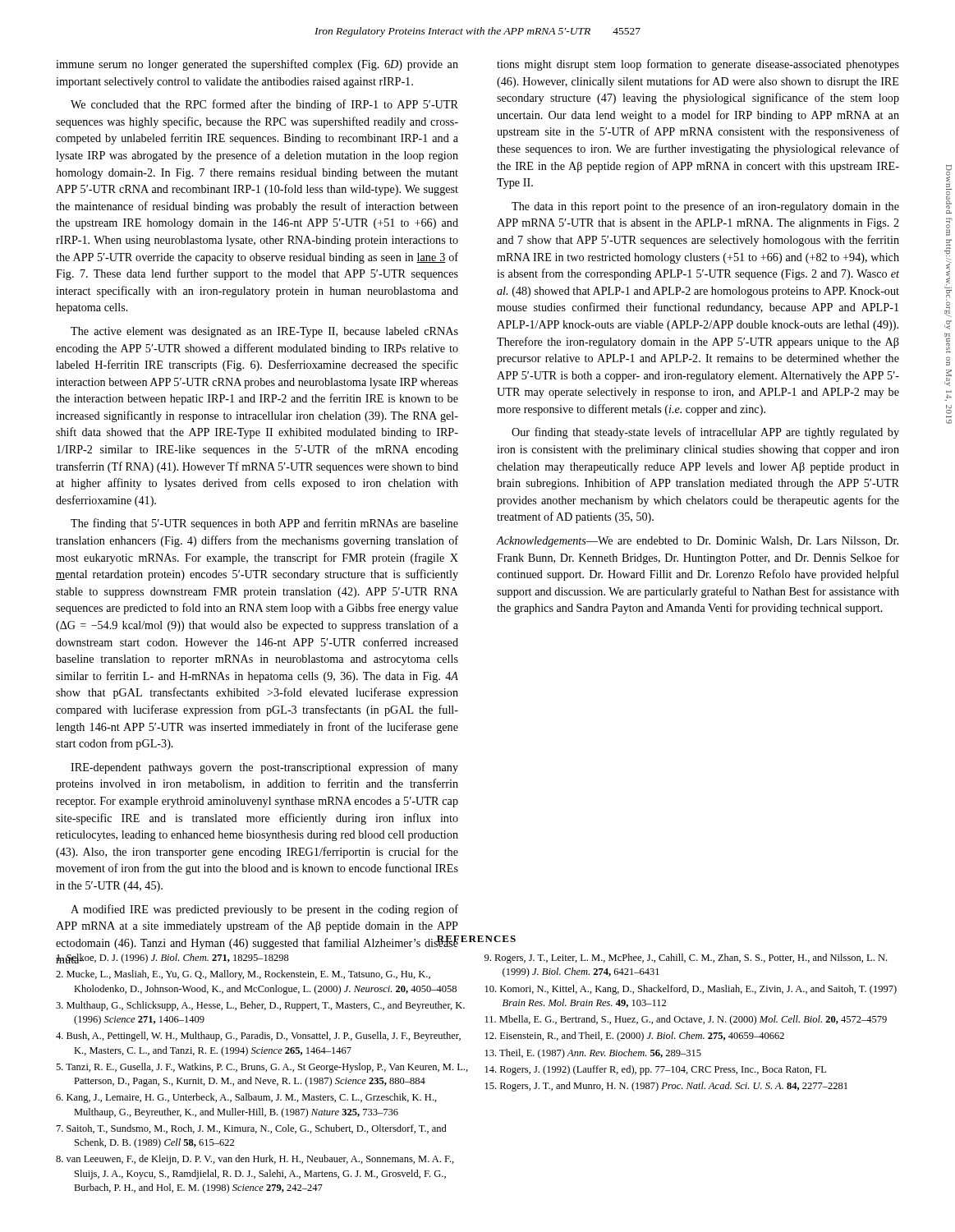Screen dimensions: 1232x955
Task: Point to the block beginning "7. Saitoh, T., Sundsmo,"
Action: point(251,1135)
